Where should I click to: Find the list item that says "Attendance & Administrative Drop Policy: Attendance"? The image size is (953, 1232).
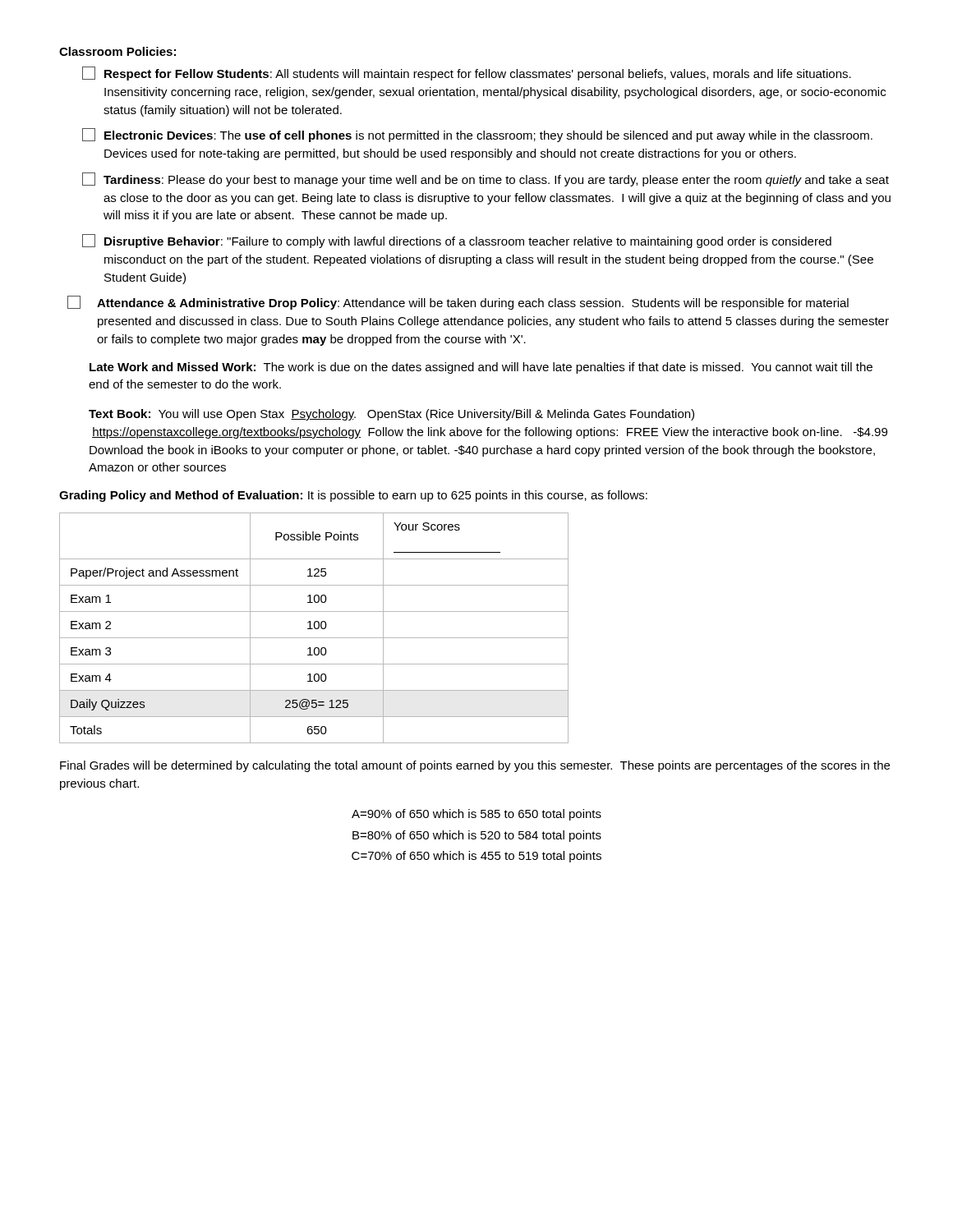(x=481, y=321)
